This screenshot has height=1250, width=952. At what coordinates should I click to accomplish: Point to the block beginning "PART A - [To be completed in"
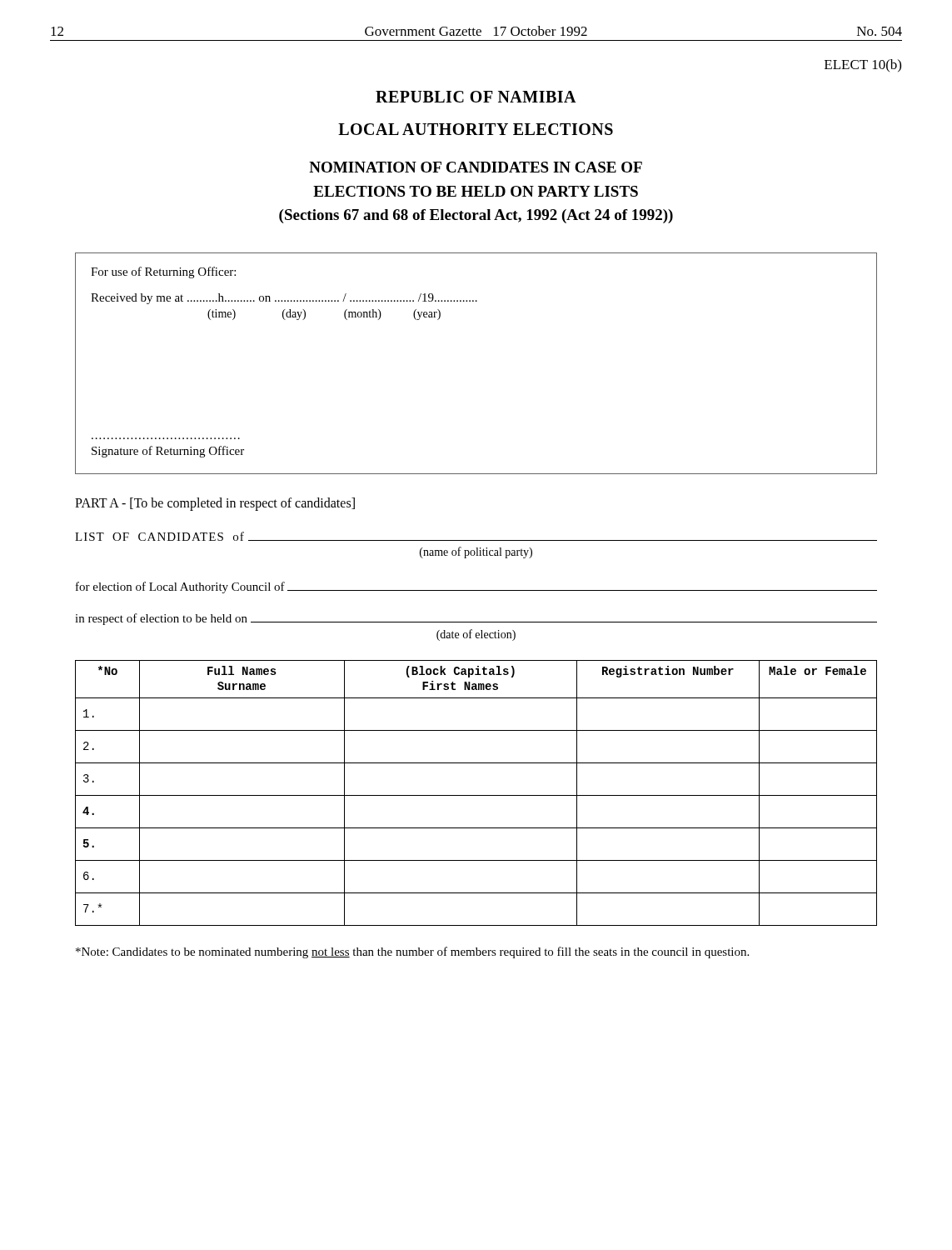[215, 502]
